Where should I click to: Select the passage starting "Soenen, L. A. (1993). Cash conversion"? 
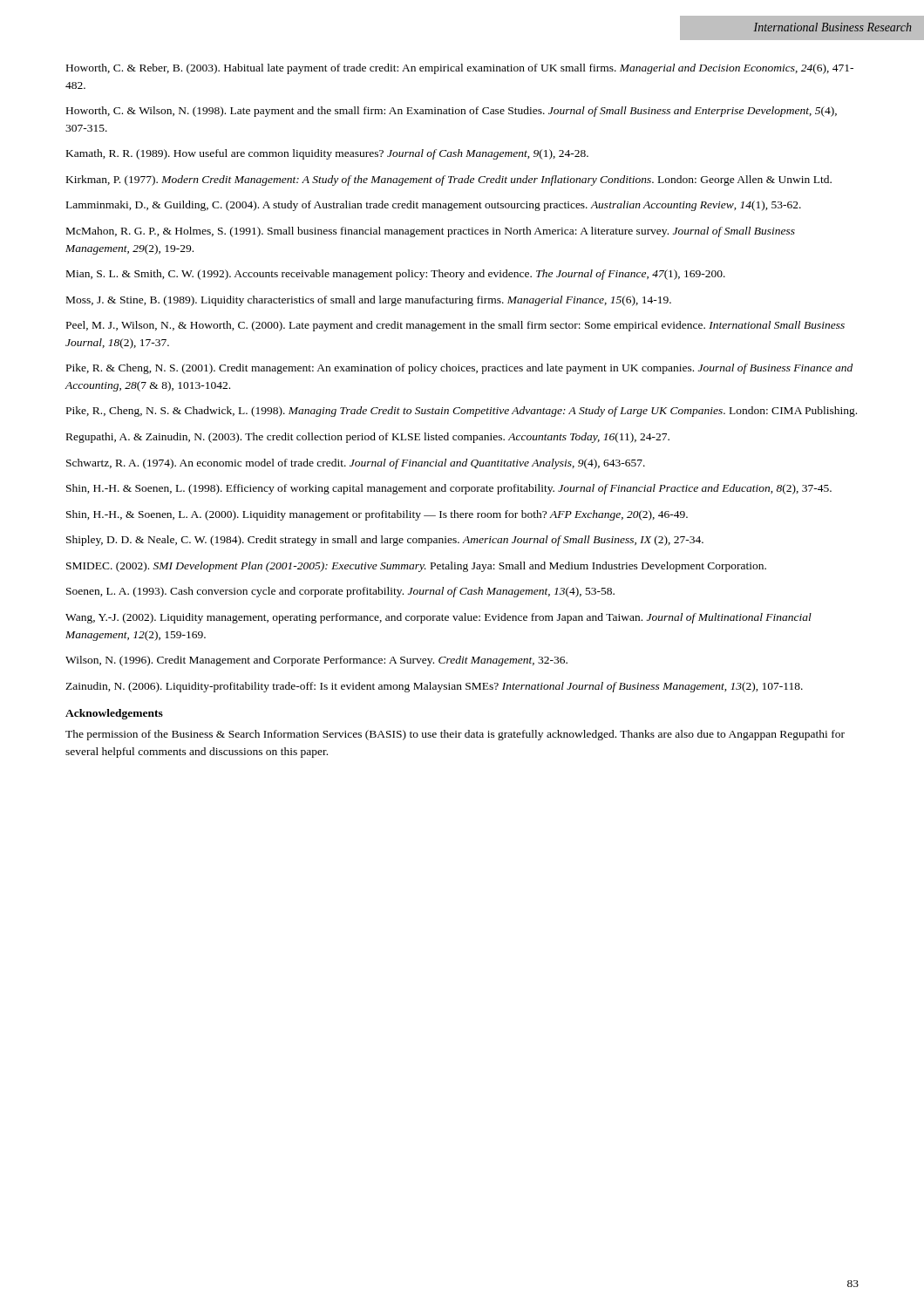(340, 591)
